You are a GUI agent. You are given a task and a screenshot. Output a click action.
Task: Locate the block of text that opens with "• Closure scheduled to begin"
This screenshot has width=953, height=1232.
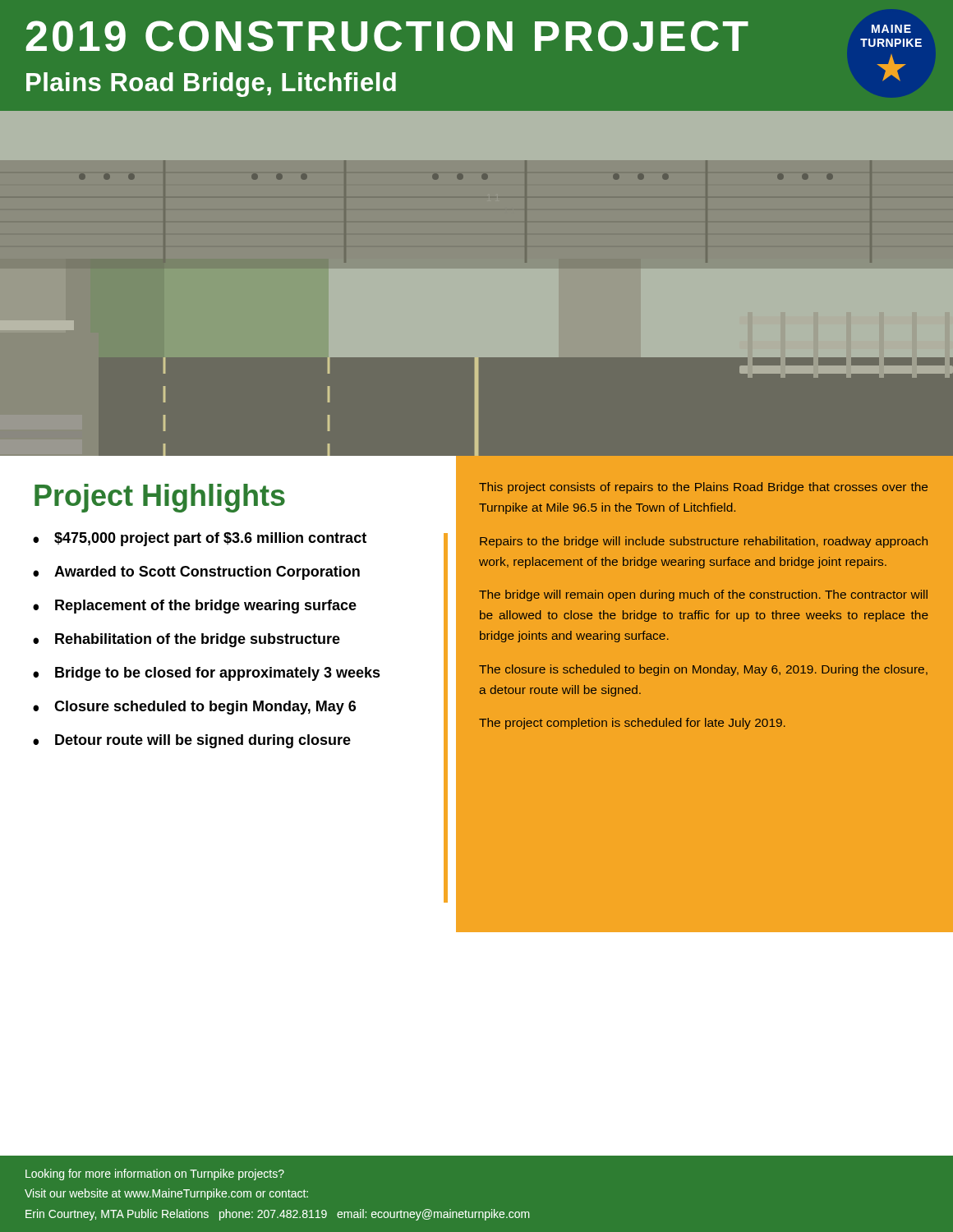(x=195, y=707)
